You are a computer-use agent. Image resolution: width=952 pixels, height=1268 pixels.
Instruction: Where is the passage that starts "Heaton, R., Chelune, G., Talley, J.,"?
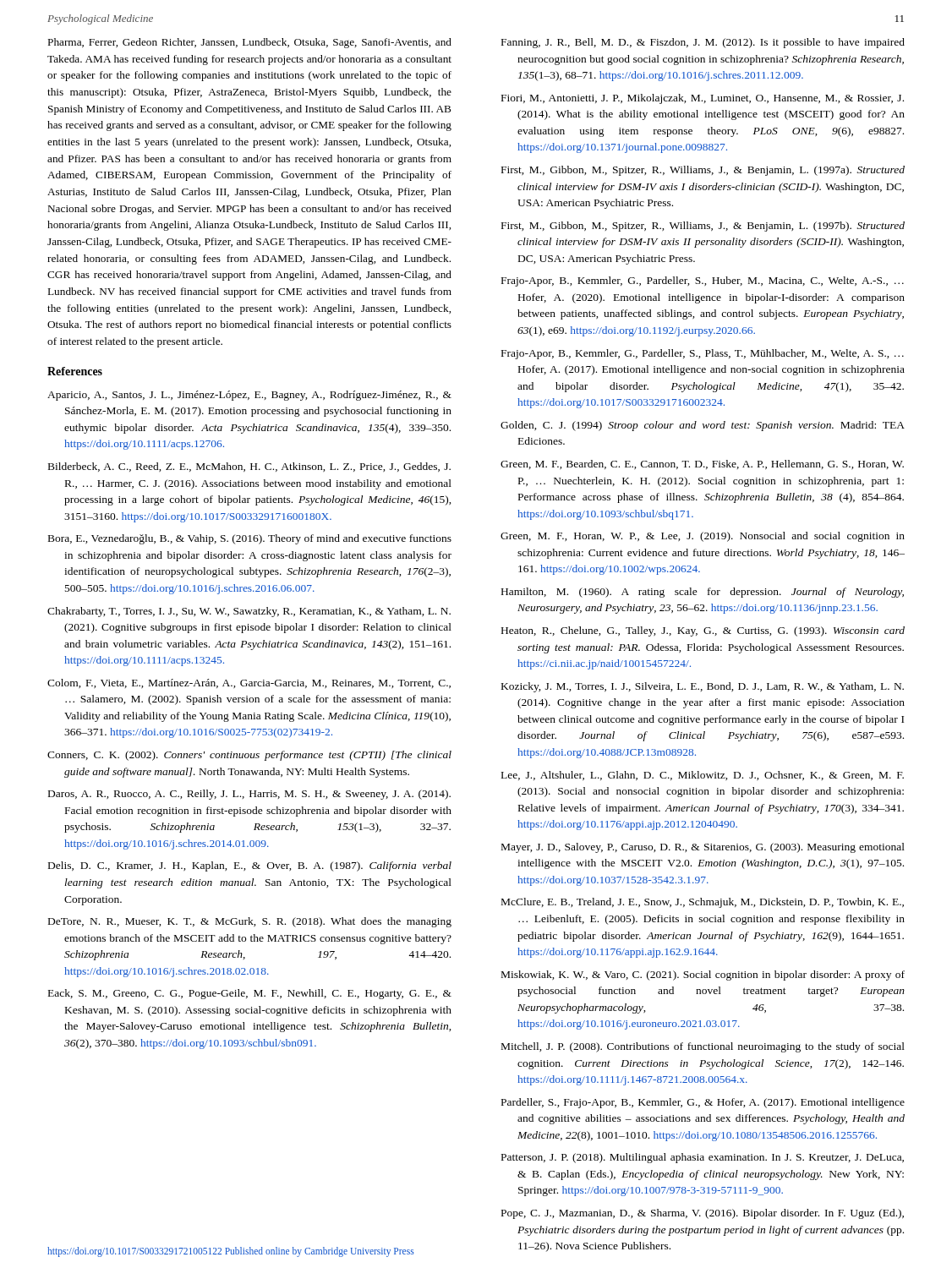click(703, 647)
